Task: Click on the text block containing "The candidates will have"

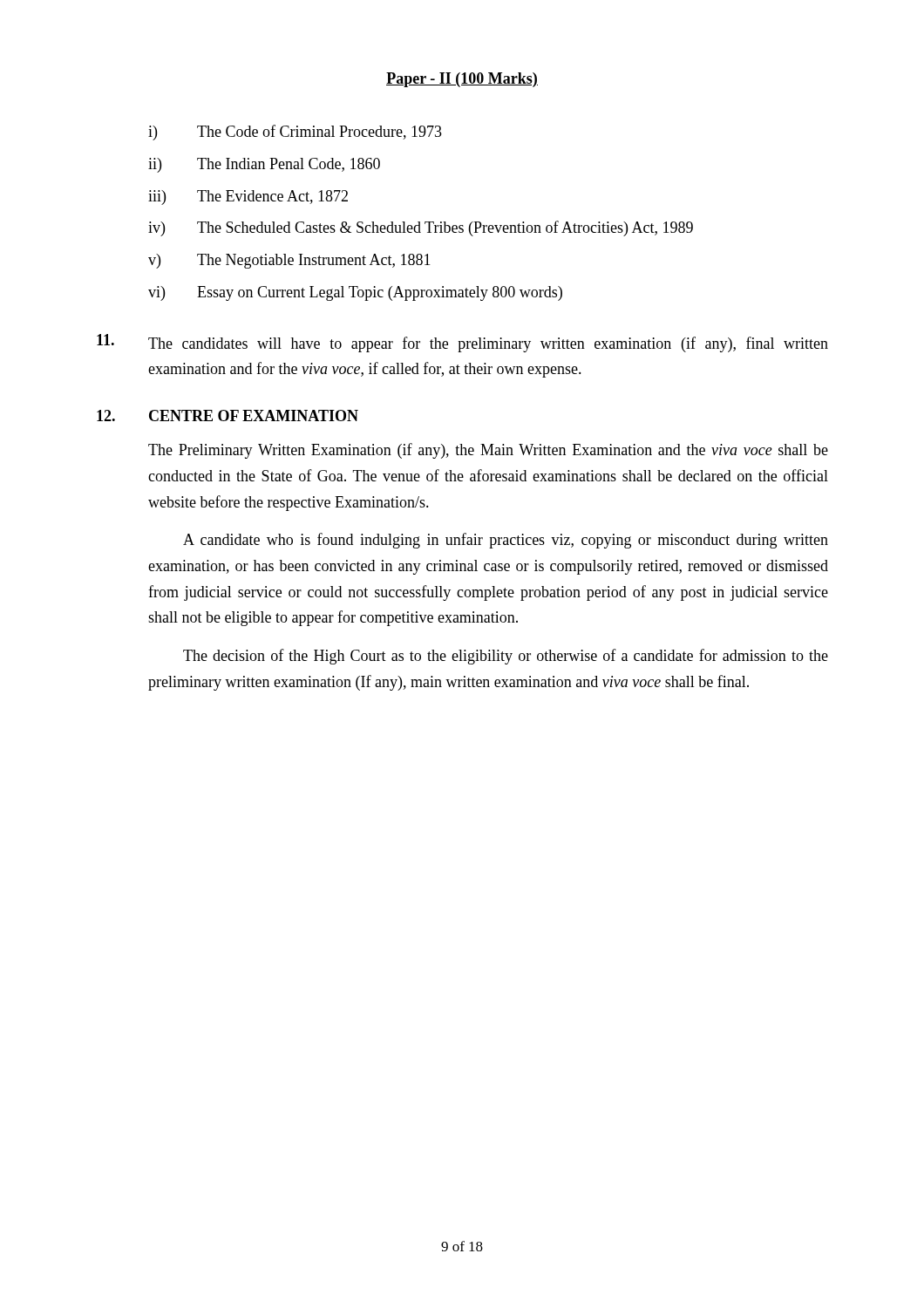Action: point(462,357)
